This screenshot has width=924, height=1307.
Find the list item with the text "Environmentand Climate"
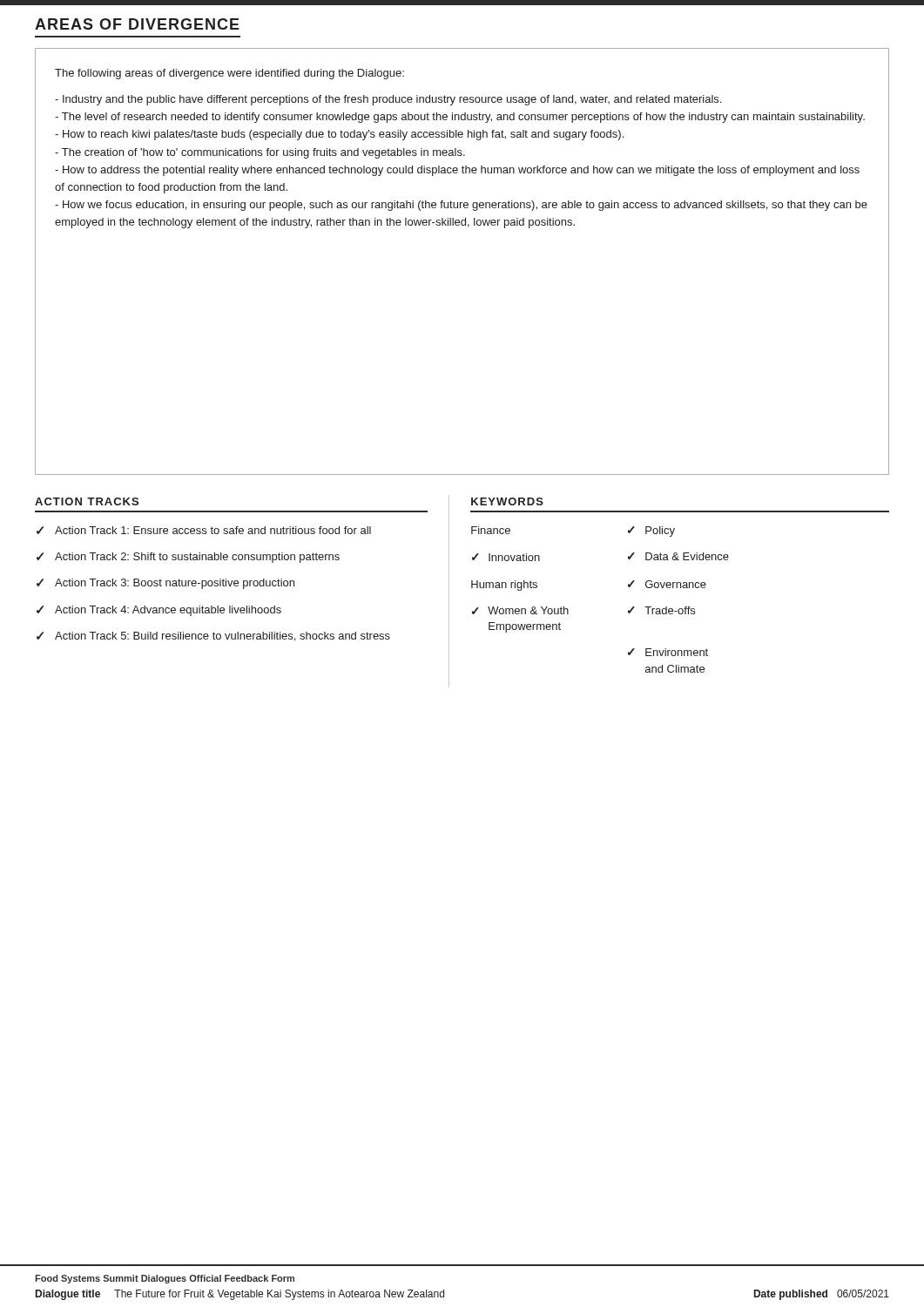(676, 660)
